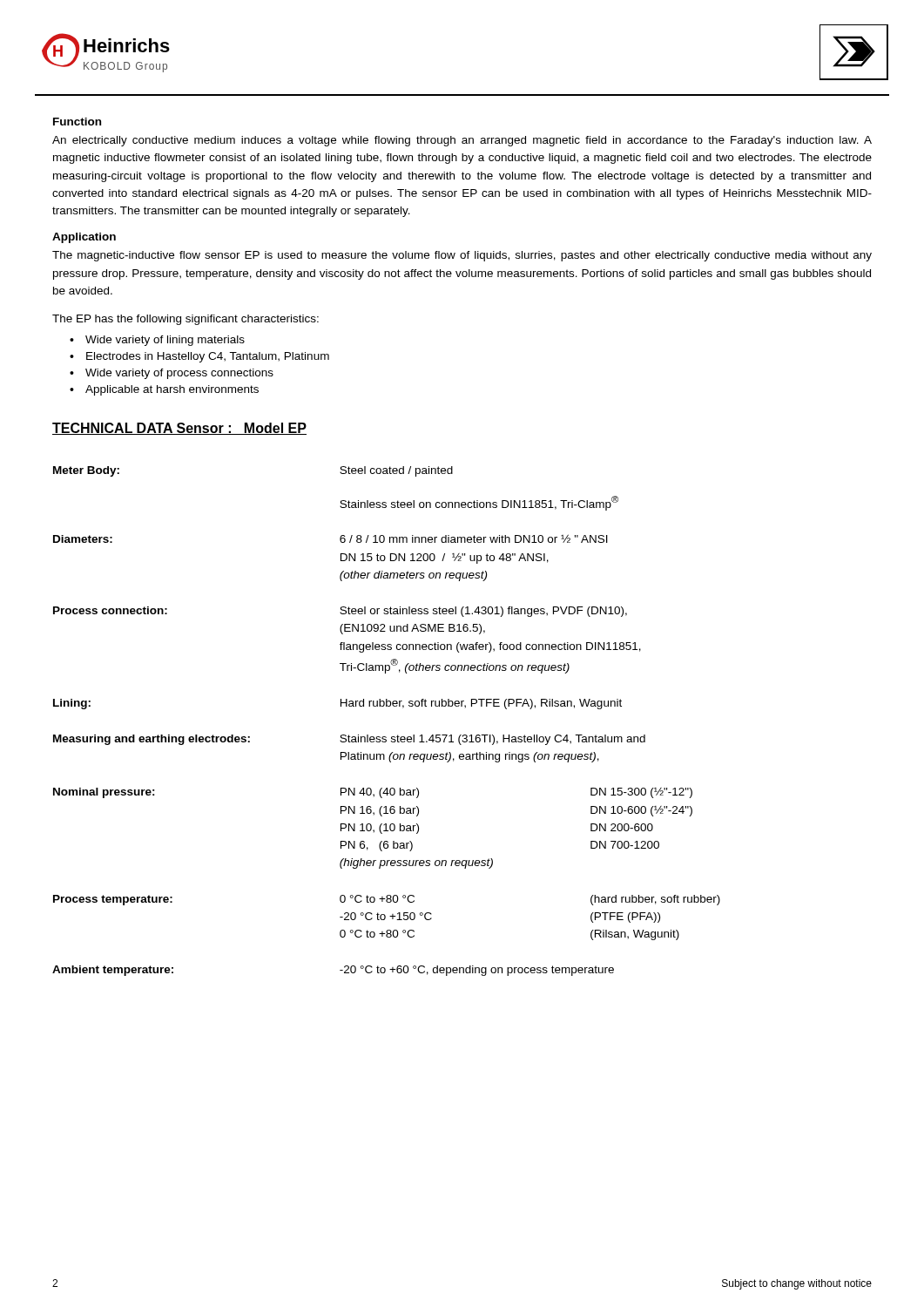
Task: Locate the list item with the text "• Applicable at harsh environments"
Action: 164,390
